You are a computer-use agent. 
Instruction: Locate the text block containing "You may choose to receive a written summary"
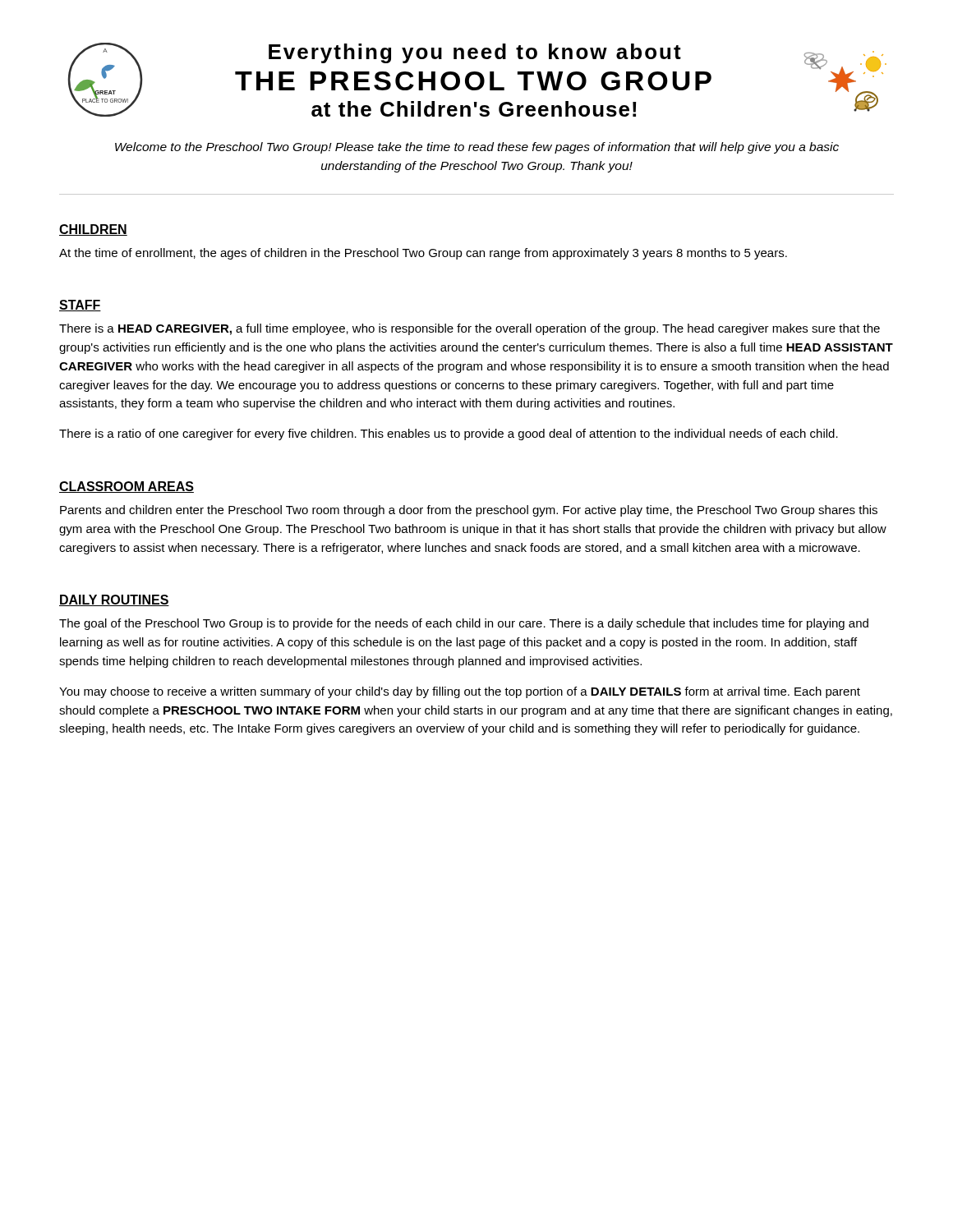click(476, 710)
